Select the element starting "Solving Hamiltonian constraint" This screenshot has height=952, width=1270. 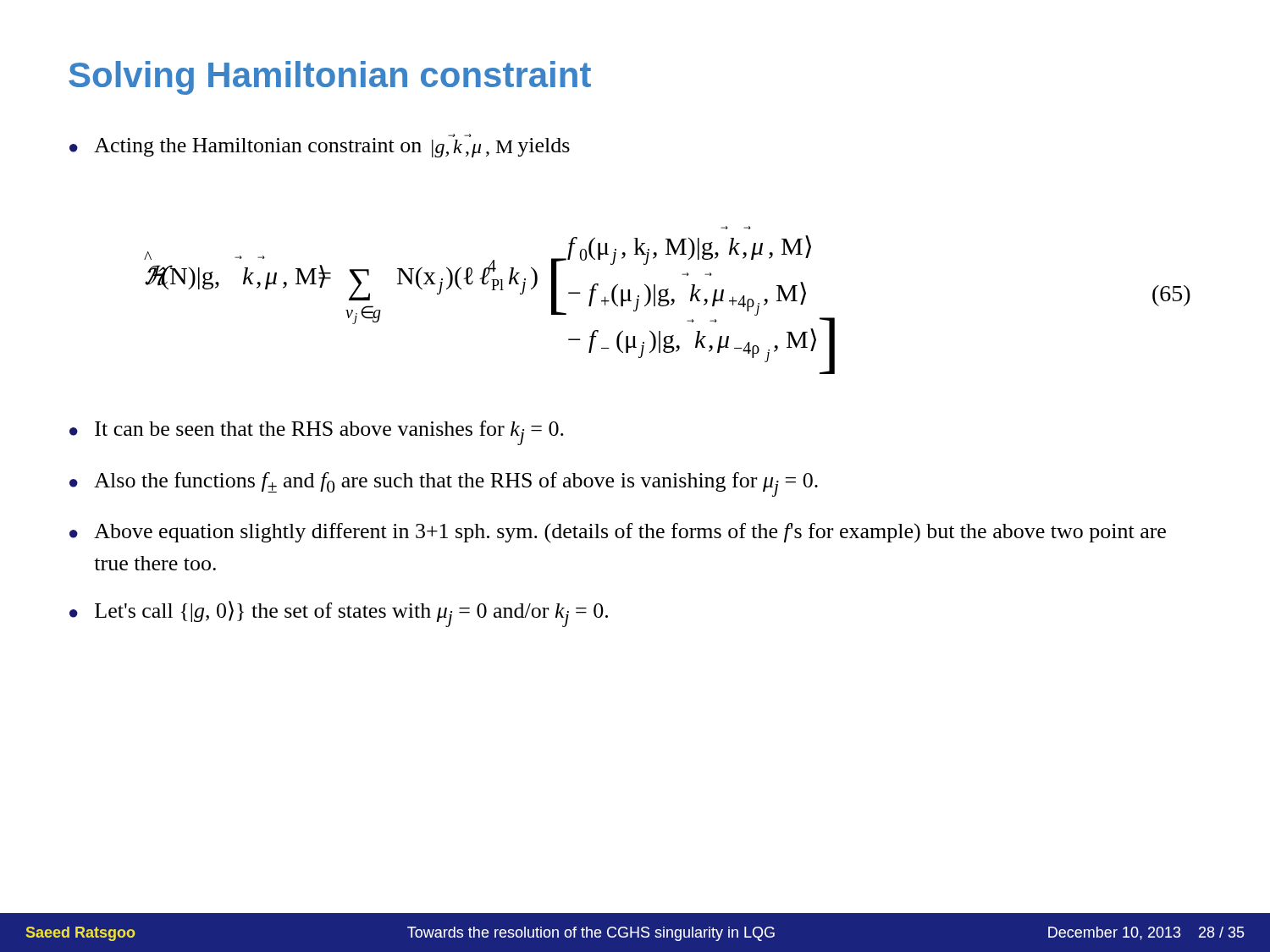(x=330, y=75)
